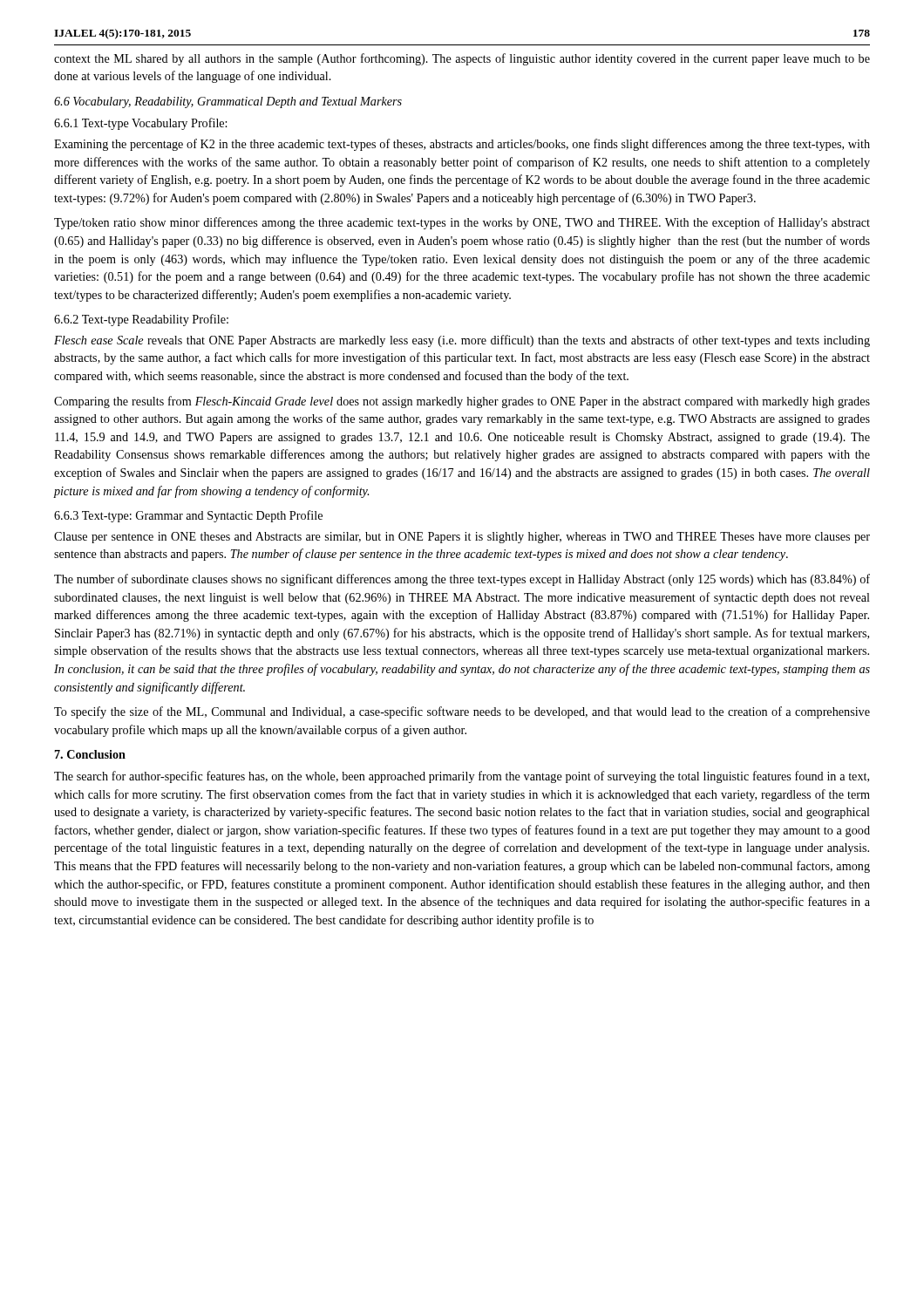Locate the text block starting "6.6.1 Text-type Vocabulary Profile:"
The image size is (924, 1308).
[x=140, y=124]
